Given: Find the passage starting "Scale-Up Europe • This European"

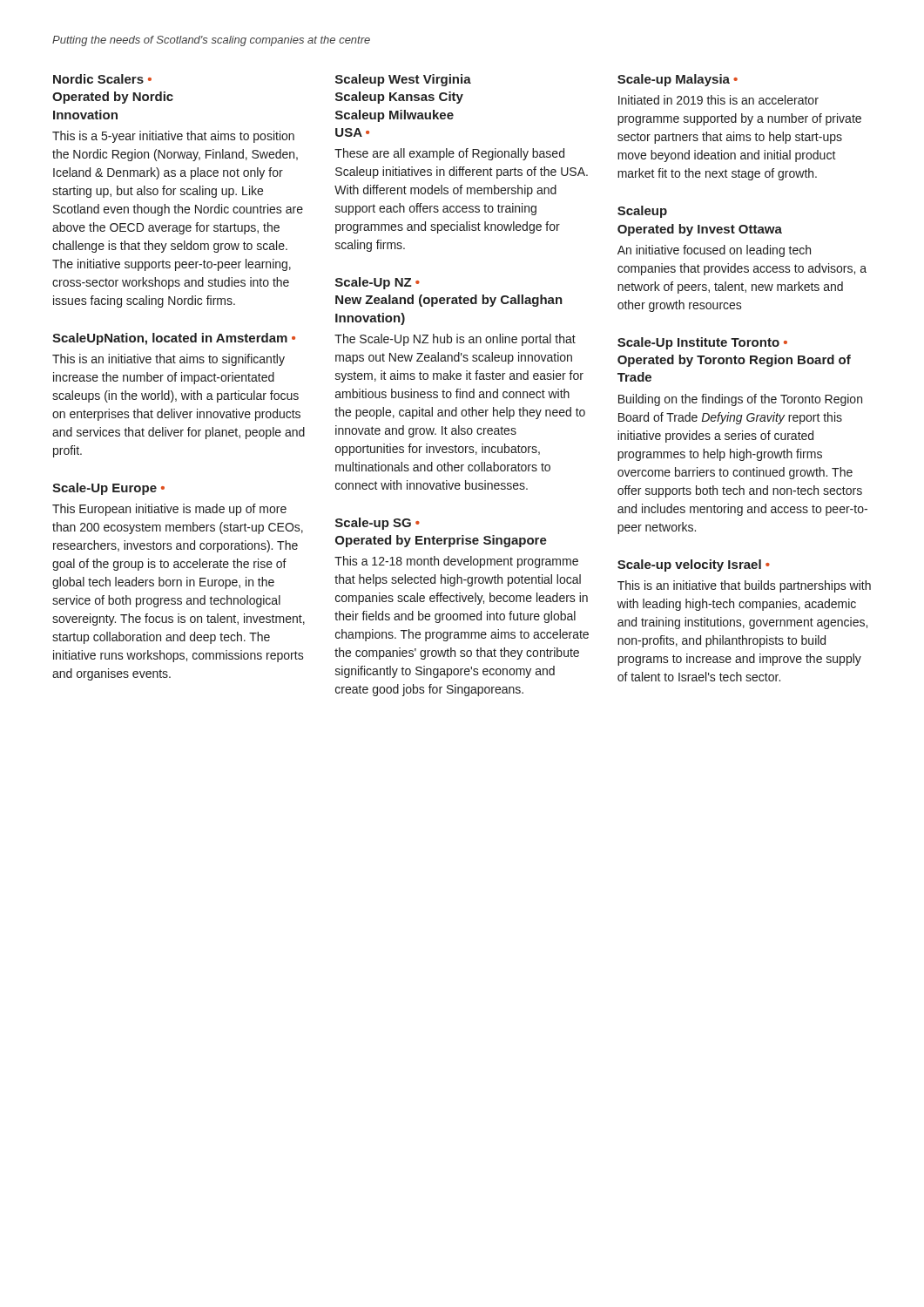Looking at the screenshot, I should [180, 581].
